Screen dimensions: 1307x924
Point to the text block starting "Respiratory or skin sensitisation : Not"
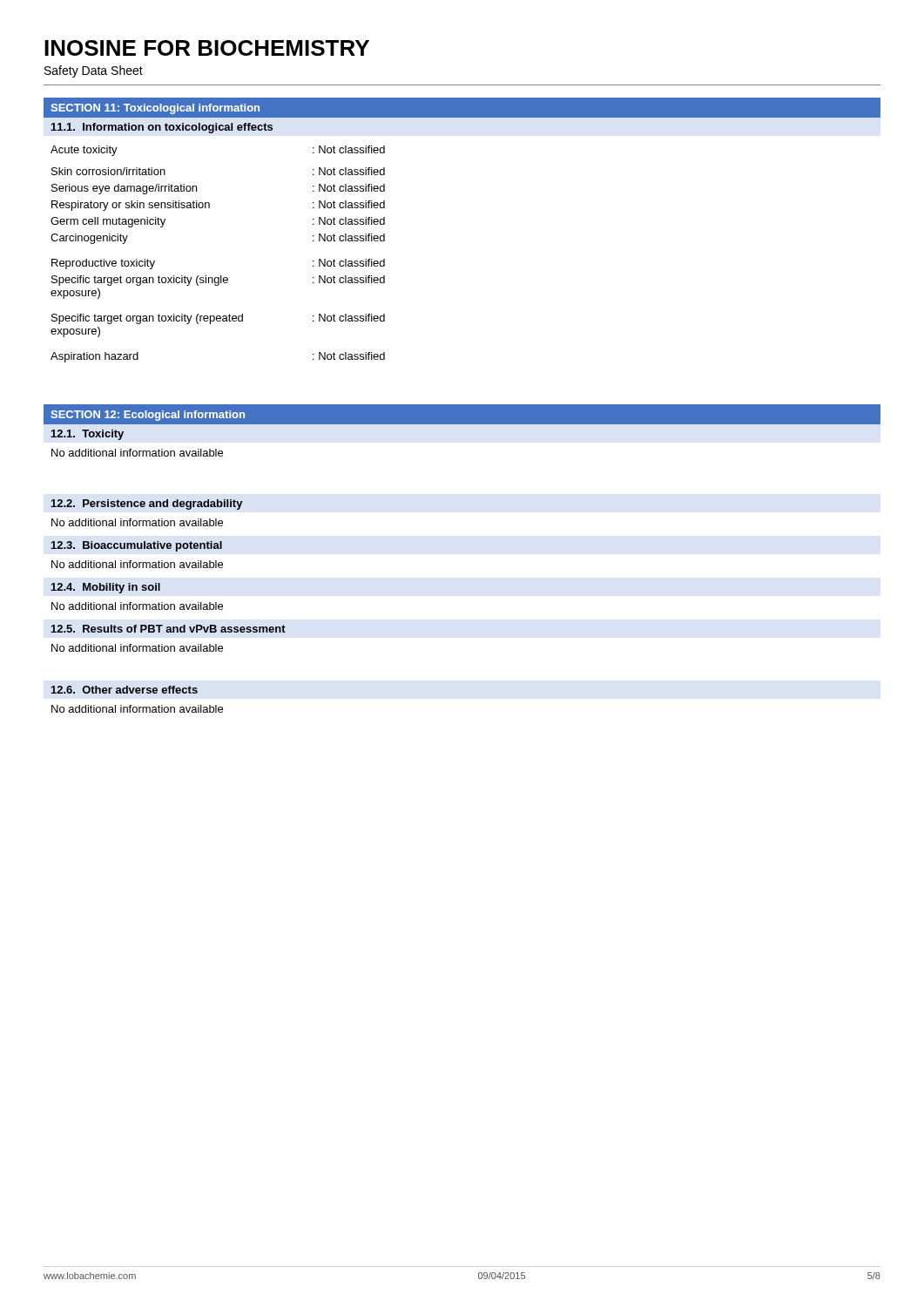click(133, 205)
